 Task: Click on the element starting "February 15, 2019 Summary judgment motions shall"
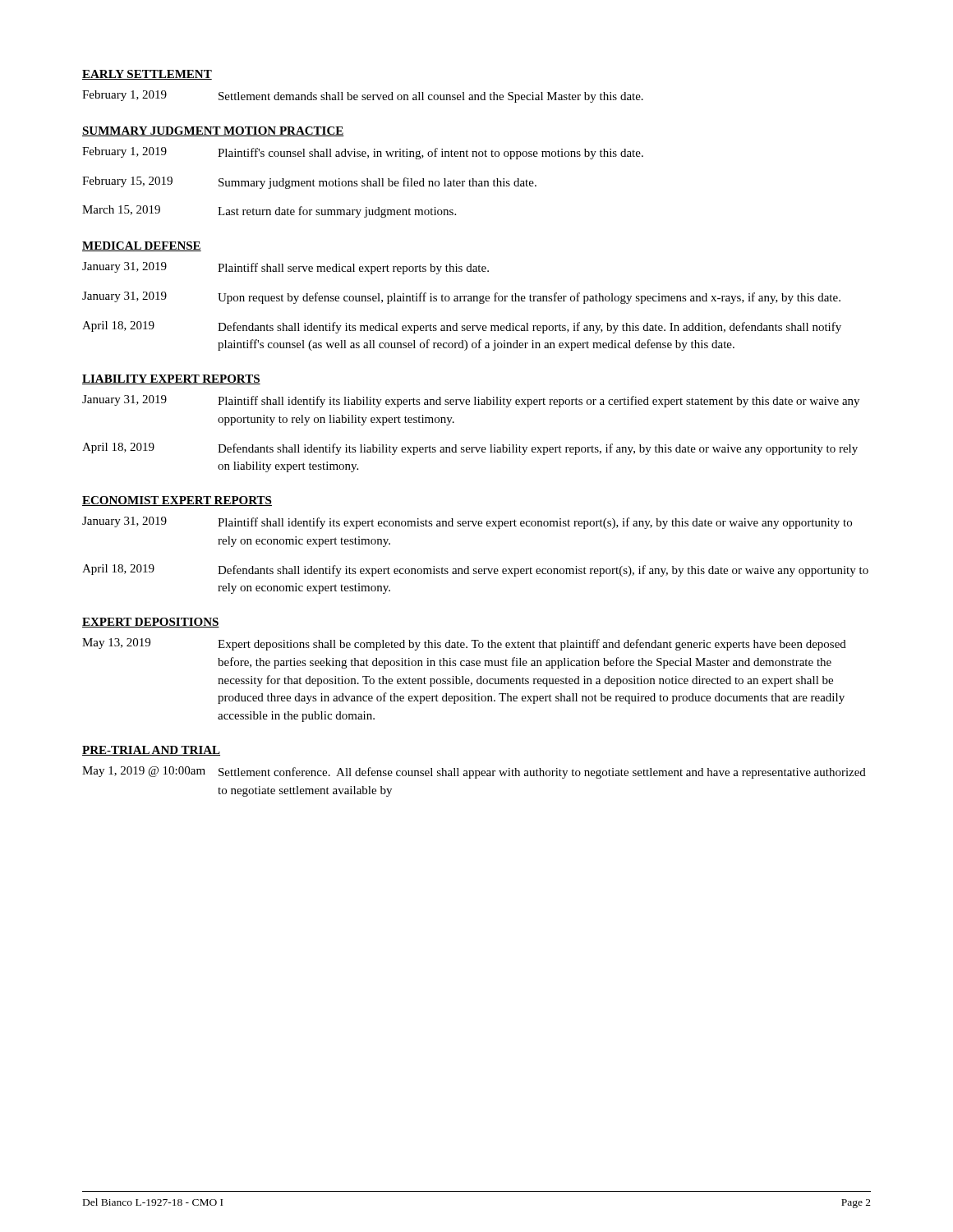point(476,183)
